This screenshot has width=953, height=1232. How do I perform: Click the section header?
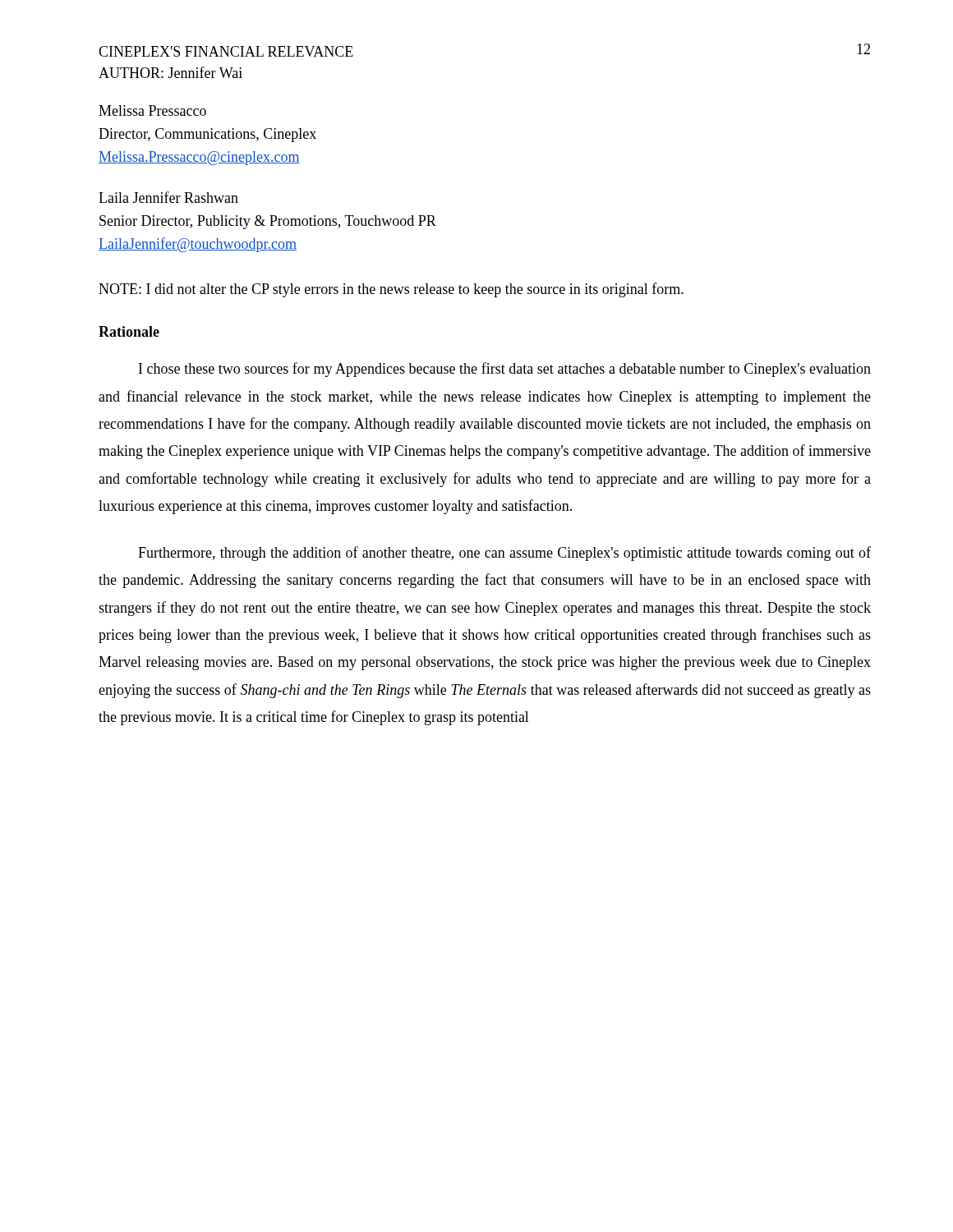tap(129, 332)
